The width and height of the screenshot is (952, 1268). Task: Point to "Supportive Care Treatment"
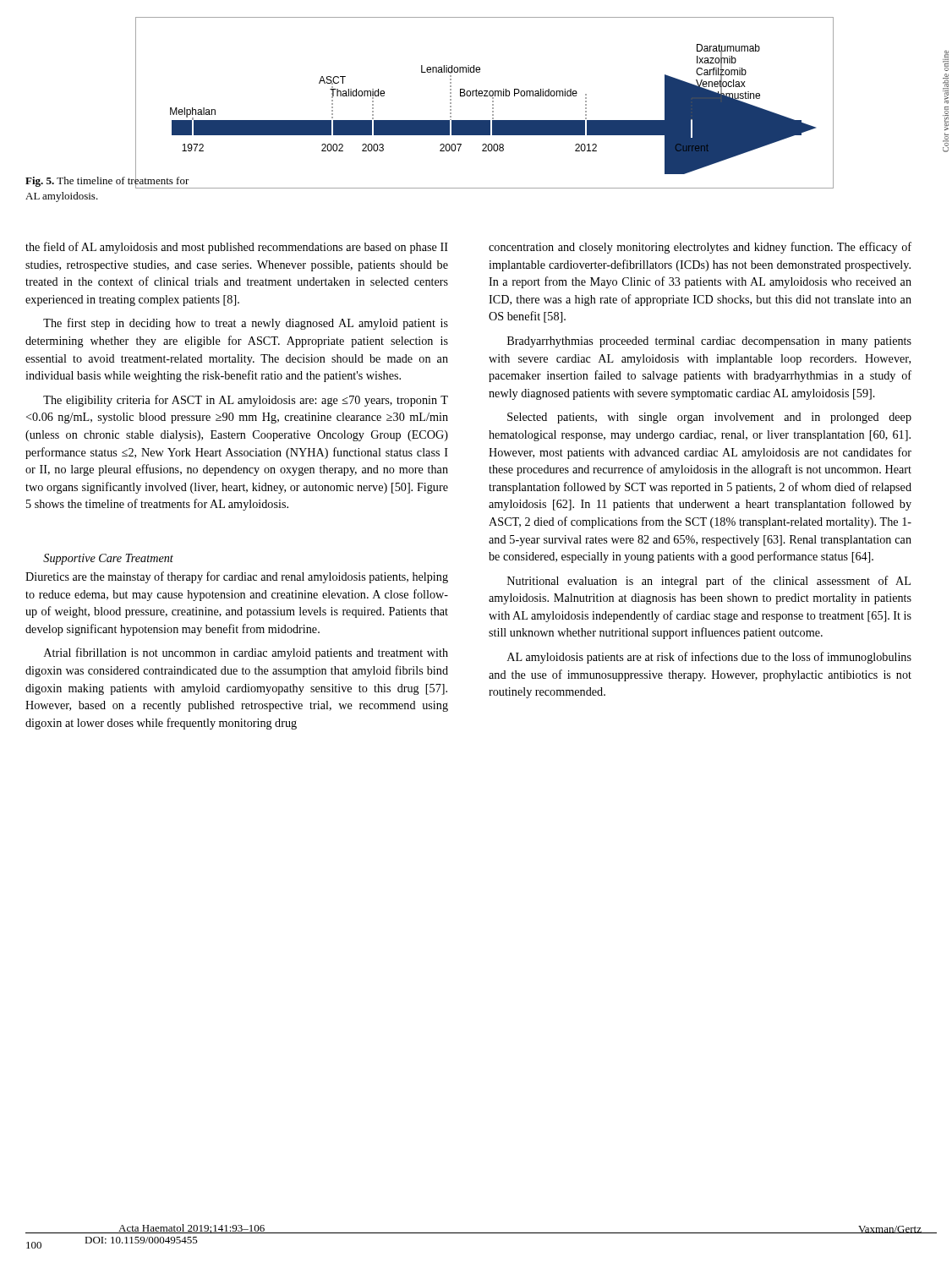pos(108,558)
